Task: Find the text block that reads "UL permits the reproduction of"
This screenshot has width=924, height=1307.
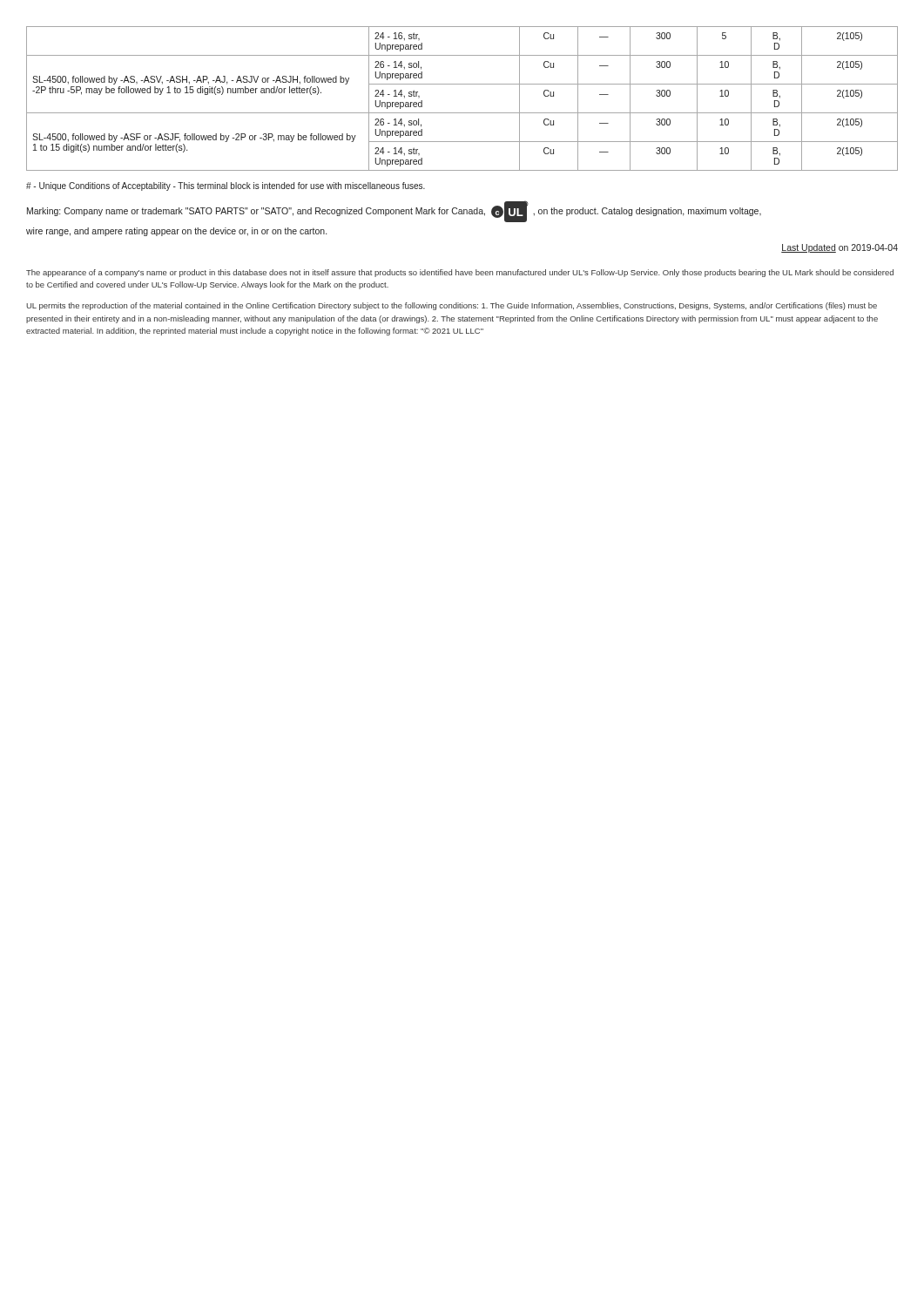Action: pos(452,318)
